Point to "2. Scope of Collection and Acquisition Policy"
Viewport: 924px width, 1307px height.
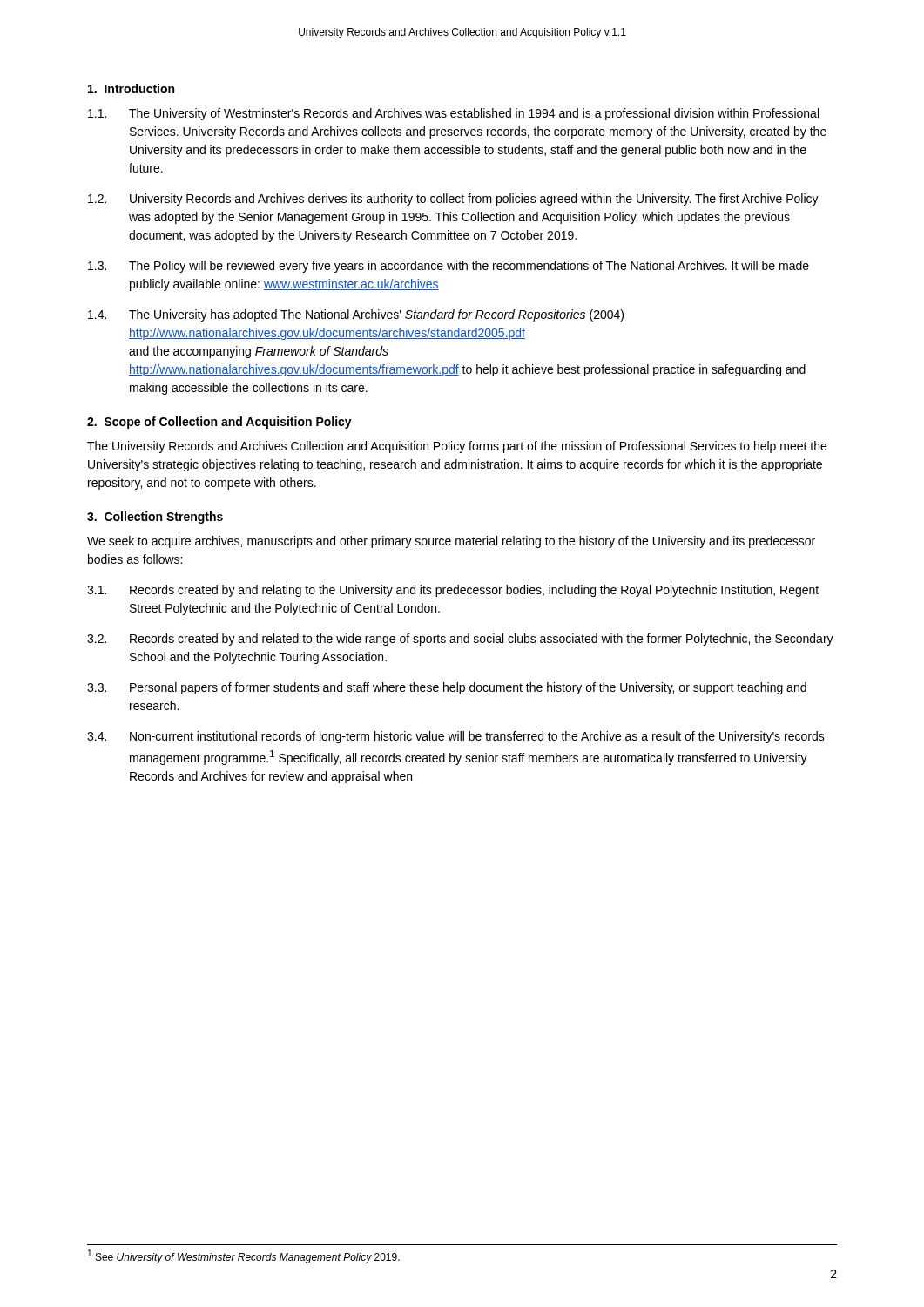(219, 422)
